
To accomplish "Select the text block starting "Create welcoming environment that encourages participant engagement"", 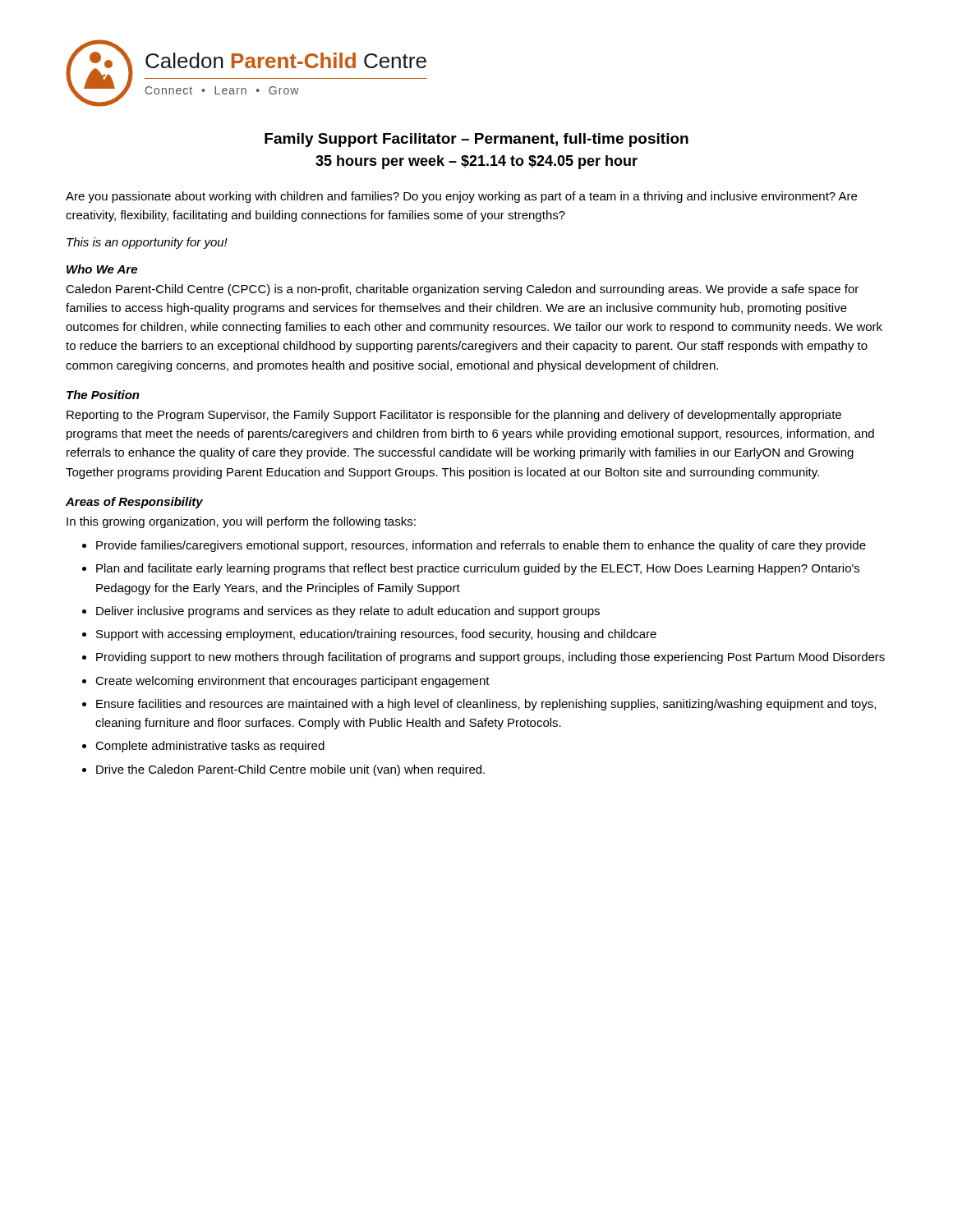I will tap(292, 680).
